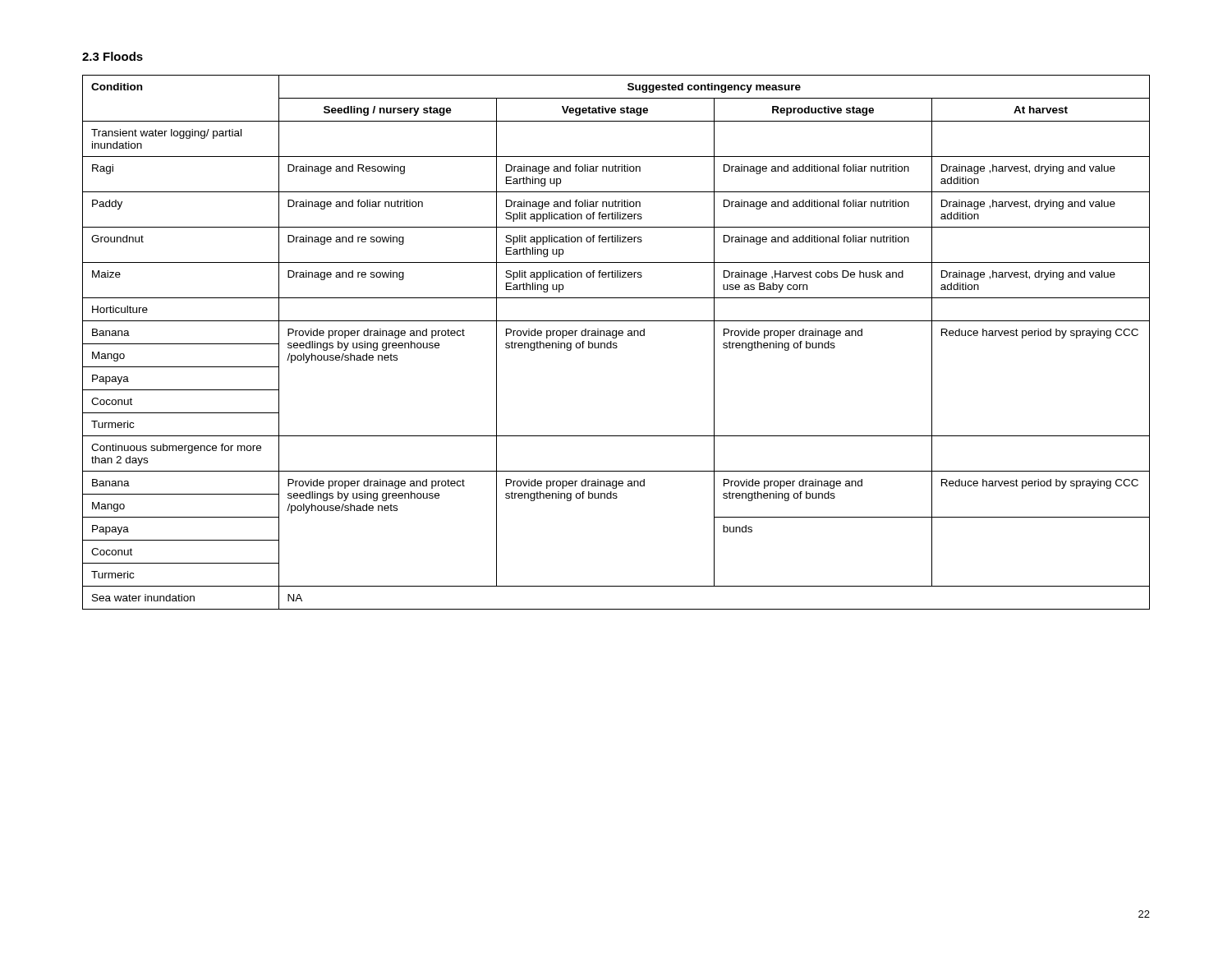Find the table
This screenshot has width=1232, height=953.
tap(616, 342)
